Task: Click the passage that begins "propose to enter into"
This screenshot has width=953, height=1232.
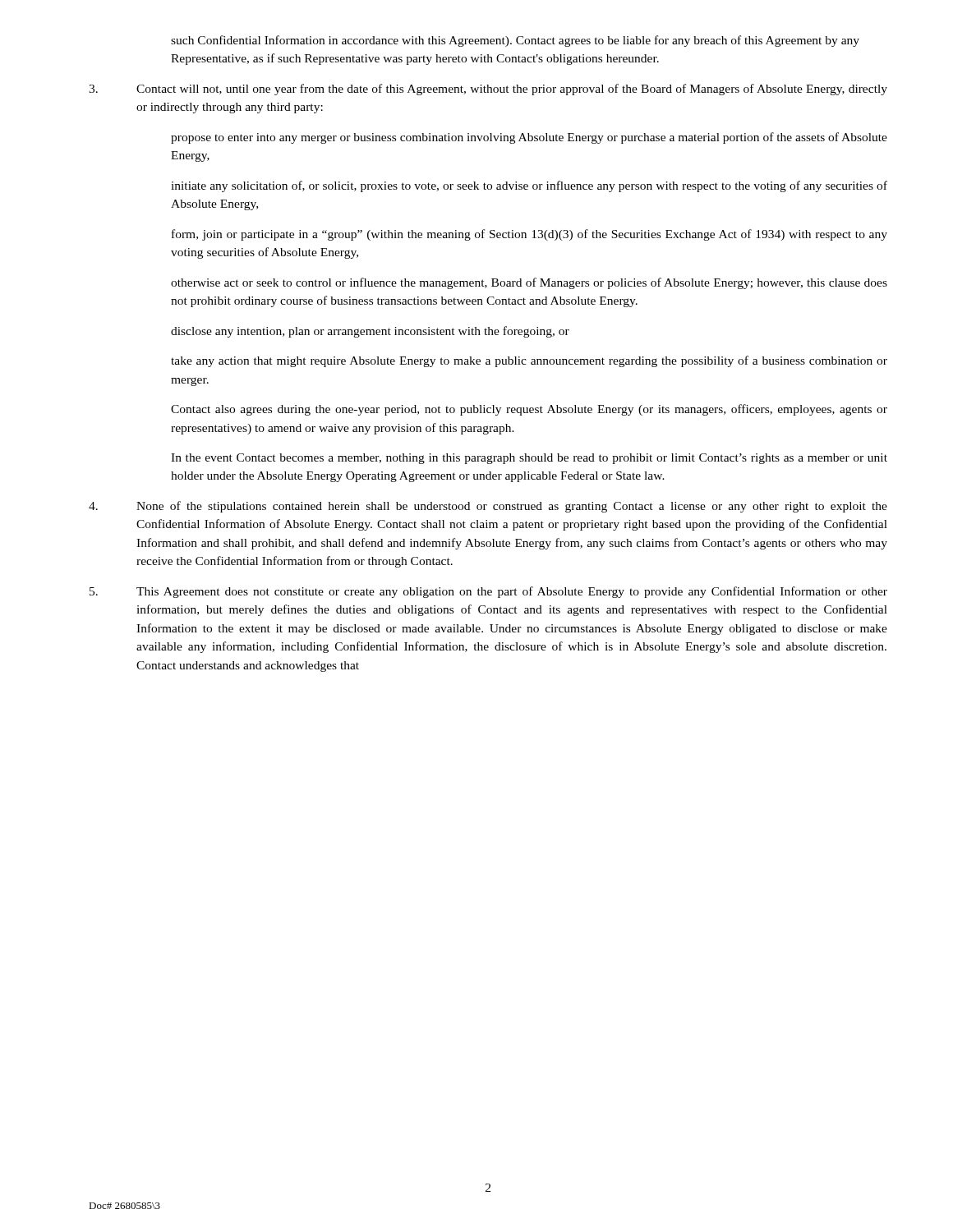Action: [529, 146]
